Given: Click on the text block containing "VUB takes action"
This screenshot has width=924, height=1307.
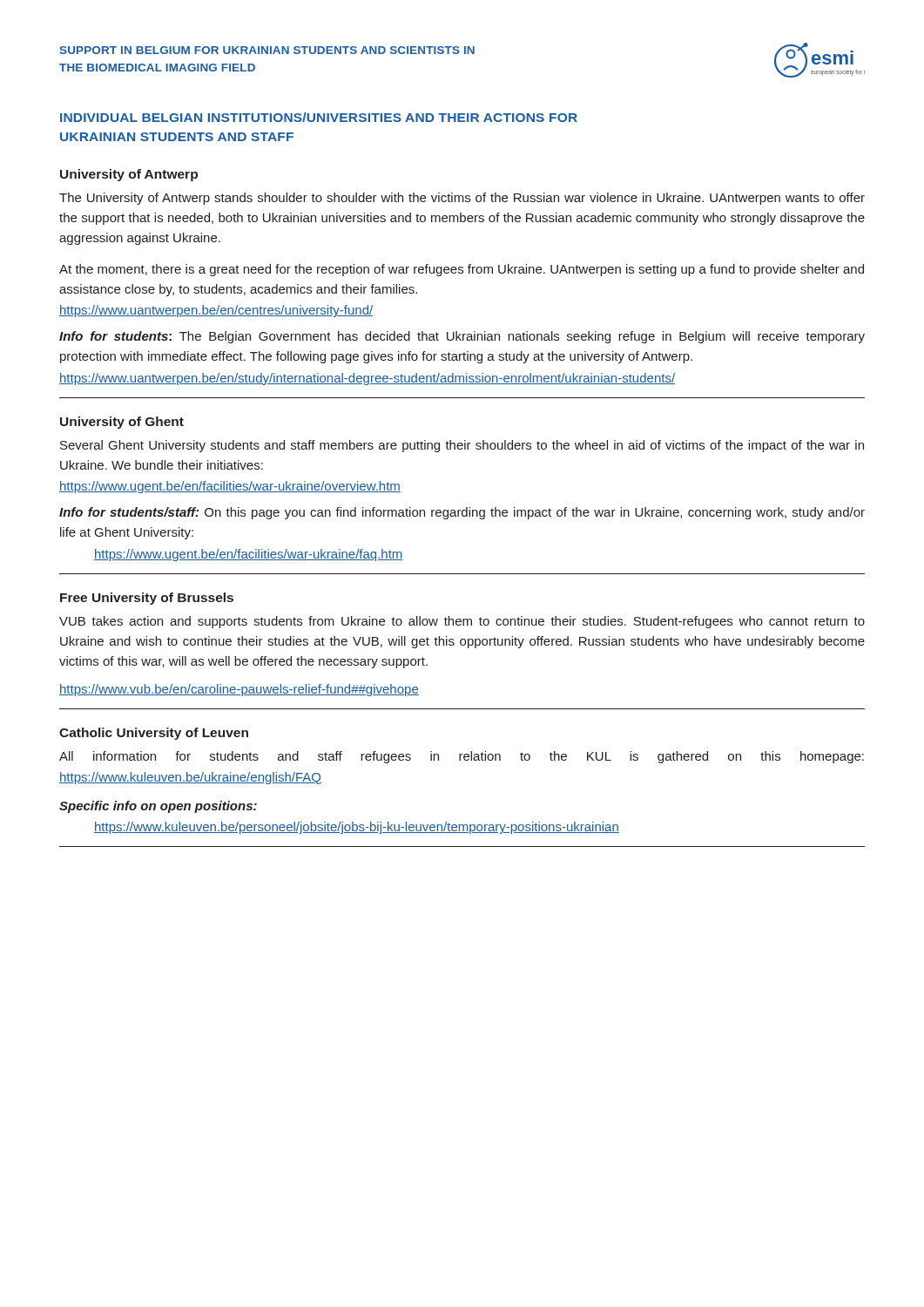Looking at the screenshot, I should pyautogui.click(x=462, y=641).
